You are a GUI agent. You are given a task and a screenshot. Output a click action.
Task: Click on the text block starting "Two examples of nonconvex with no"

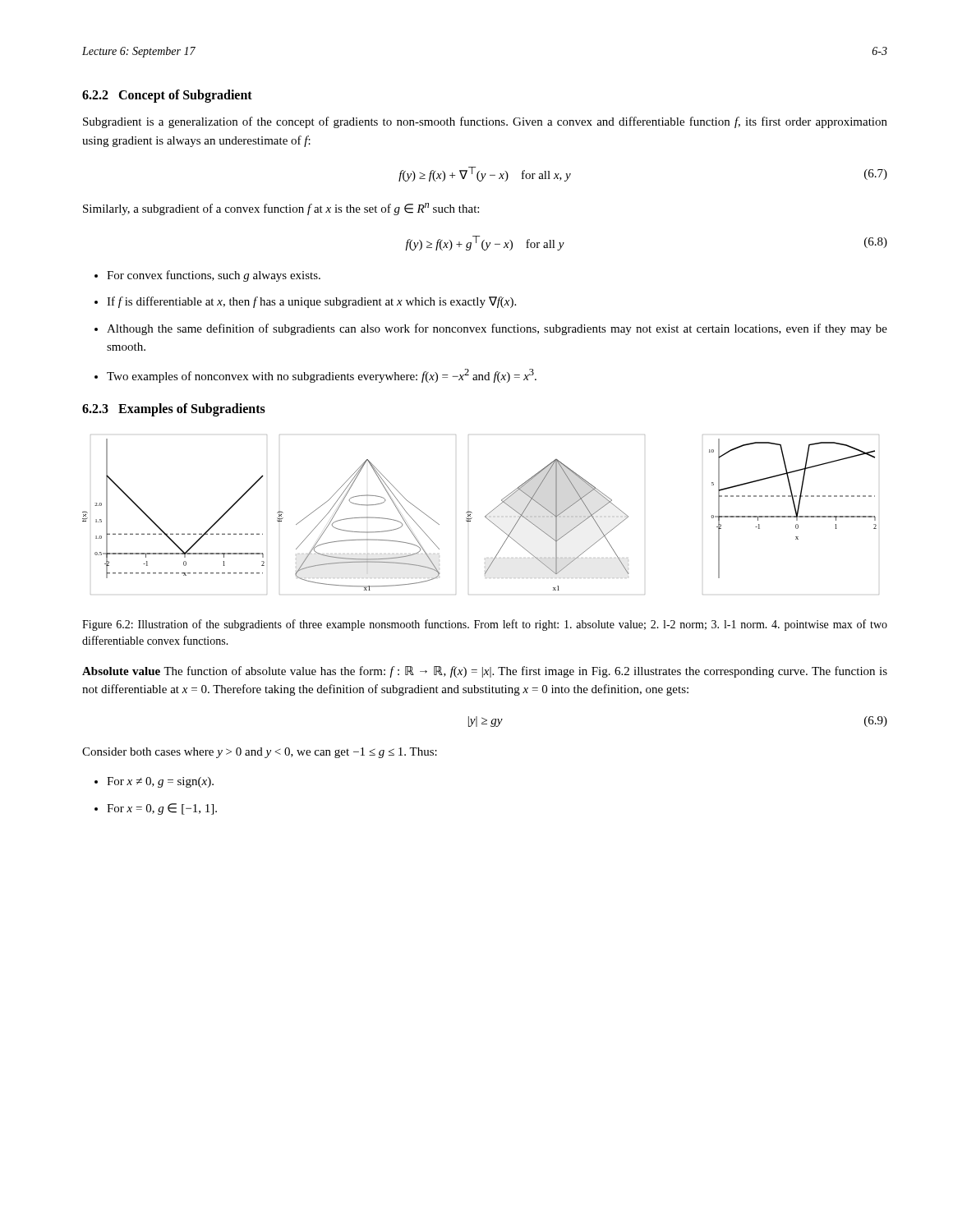pyautogui.click(x=497, y=375)
